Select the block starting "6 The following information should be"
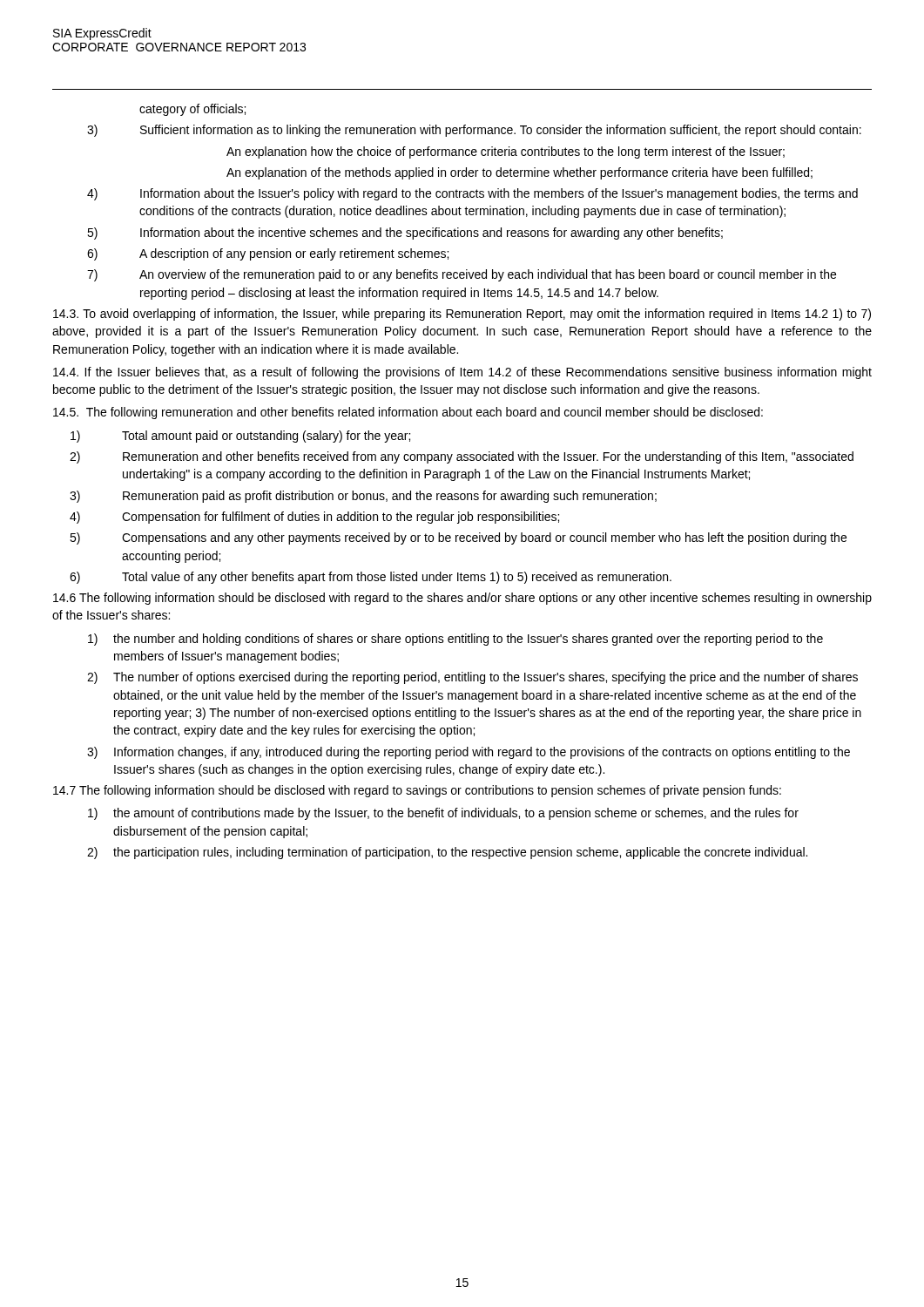This screenshot has width=924, height=1307. [x=462, y=607]
